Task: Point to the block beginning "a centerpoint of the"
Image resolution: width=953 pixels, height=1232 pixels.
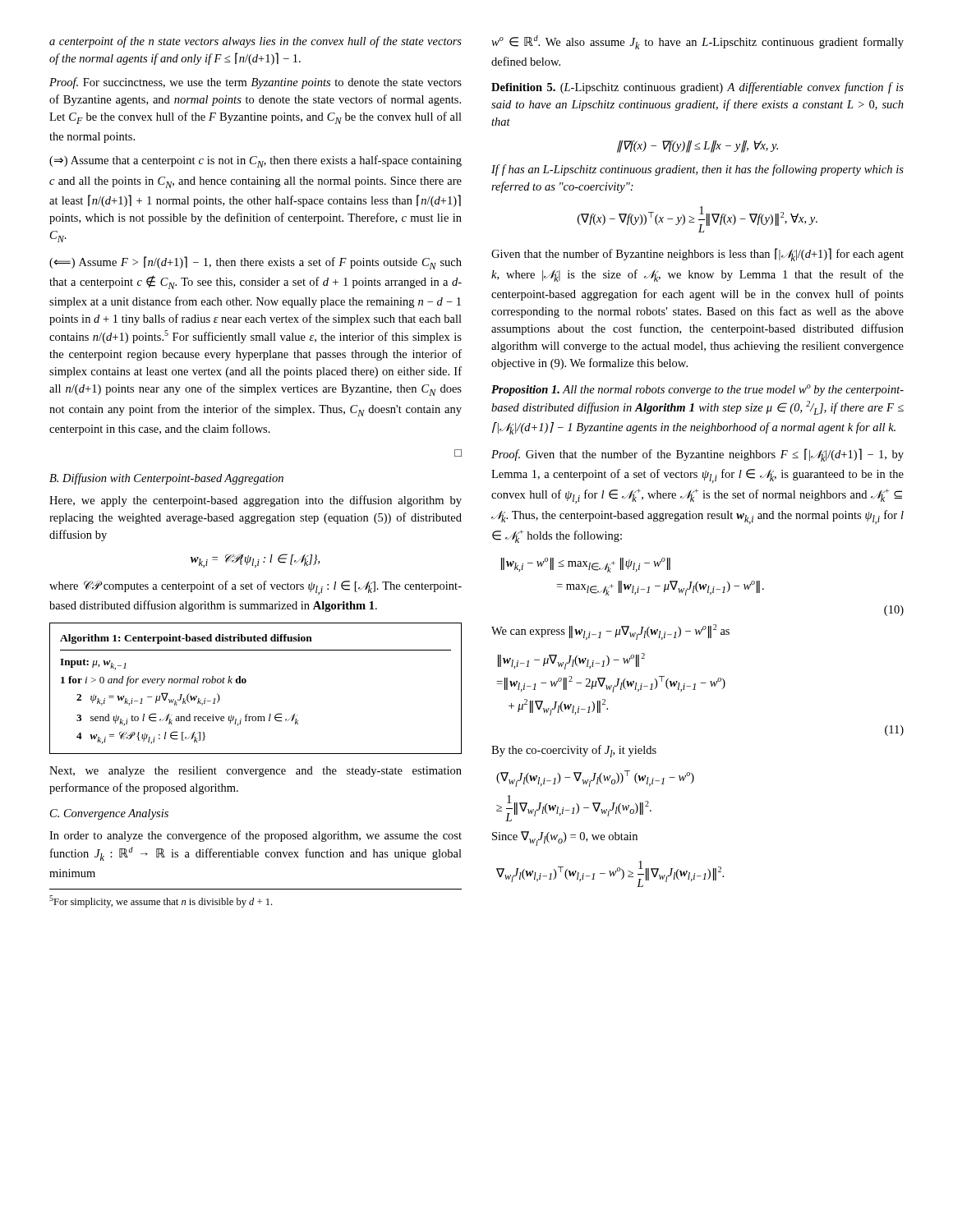Action: (x=255, y=50)
